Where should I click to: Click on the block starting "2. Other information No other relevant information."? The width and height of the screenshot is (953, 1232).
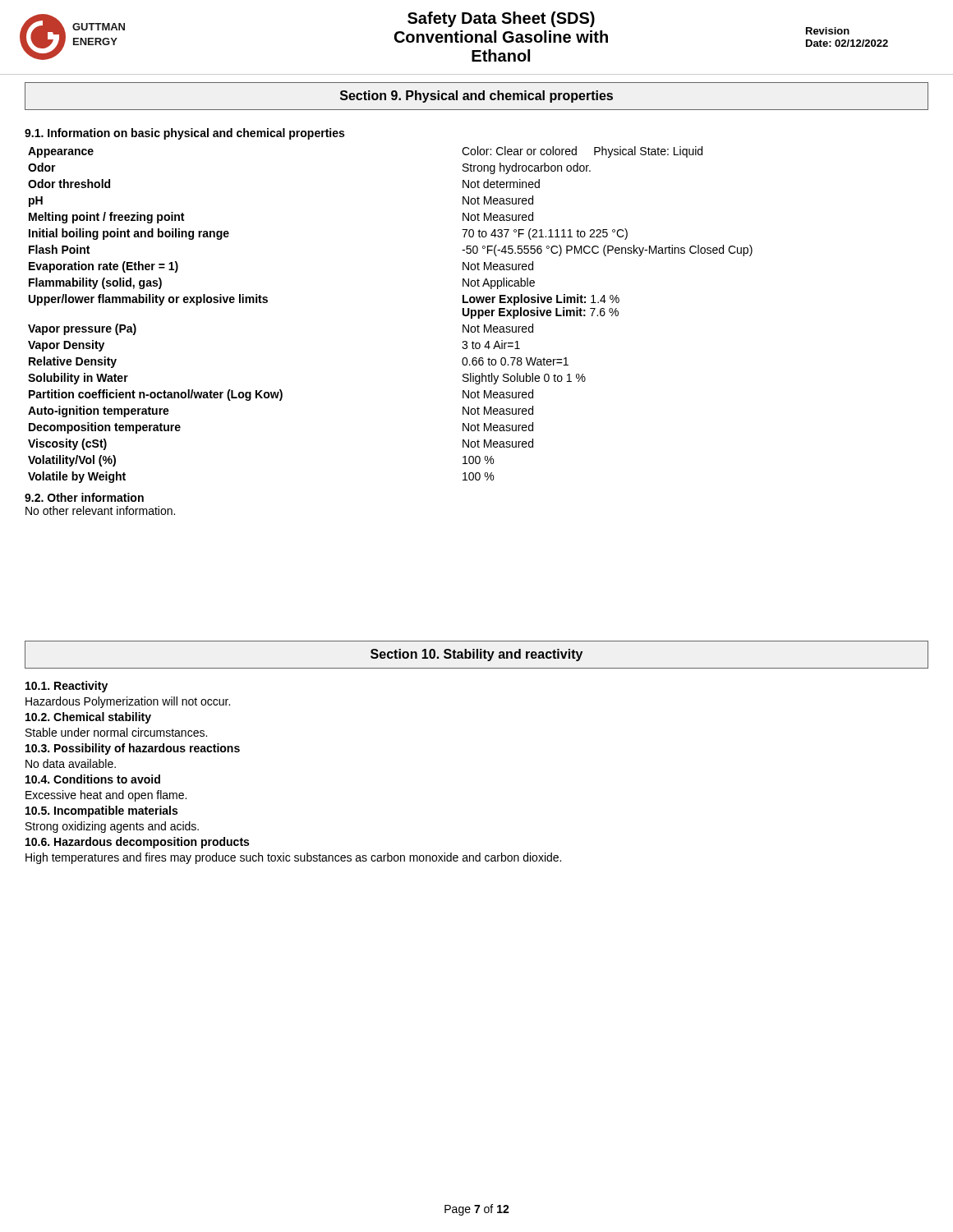100,504
